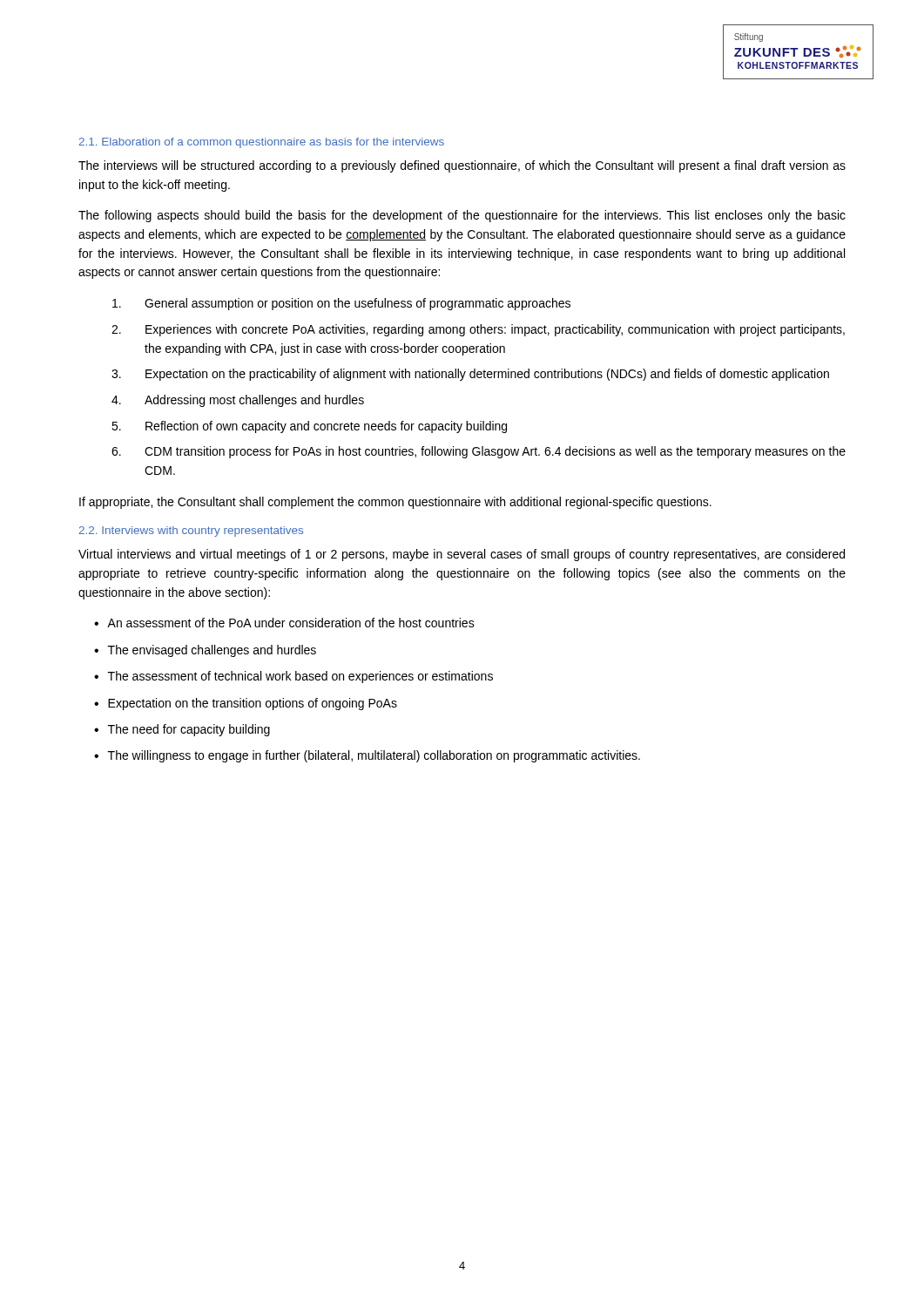This screenshot has width=924, height=1307.
Task: Find the list item with the text "General assumption or position on the"
Action: click(x=462, y=304)
